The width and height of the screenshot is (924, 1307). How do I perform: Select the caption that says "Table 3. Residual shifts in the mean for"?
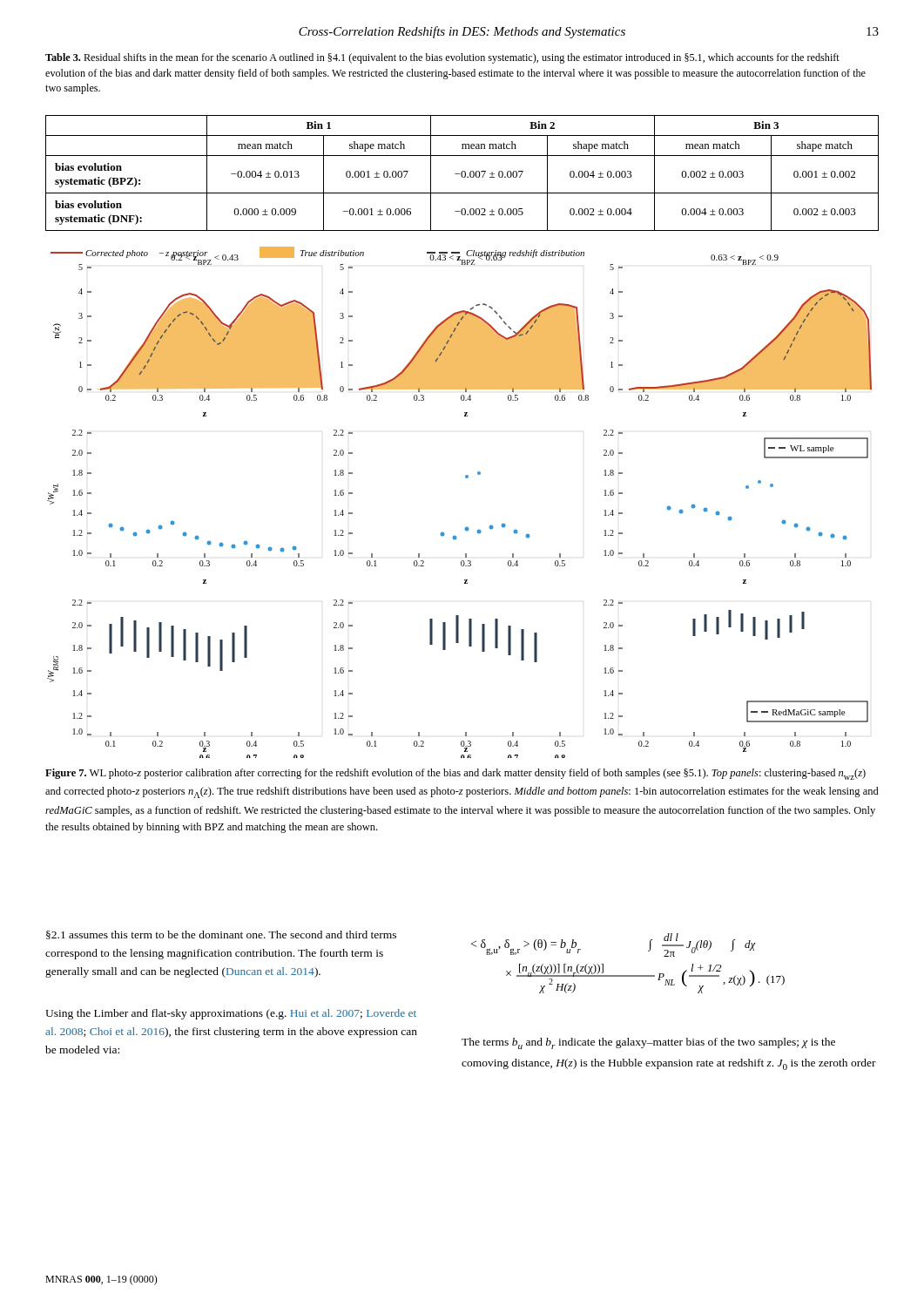click(455, 73)
